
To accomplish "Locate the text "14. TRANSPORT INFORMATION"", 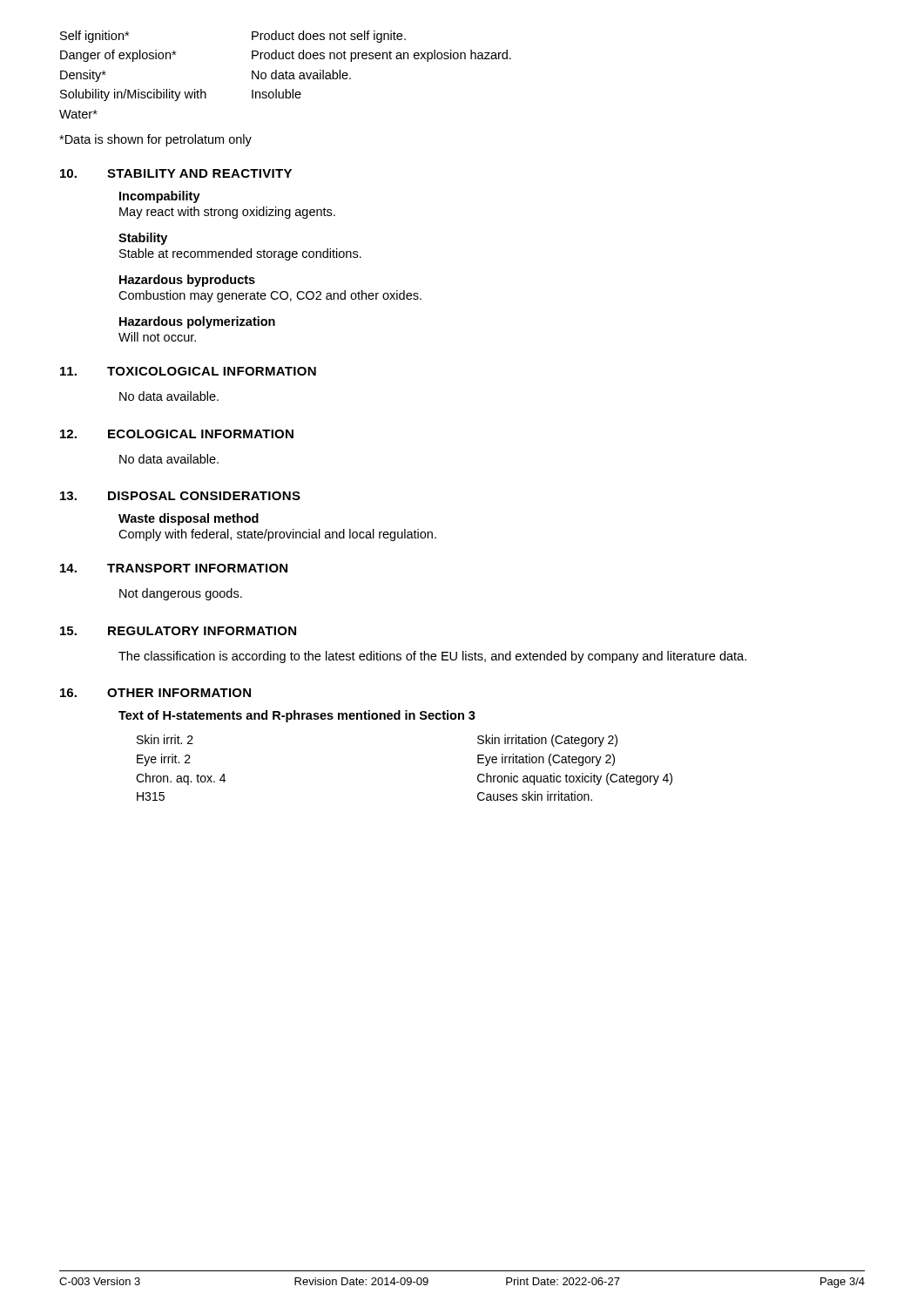I will click(x=174, y=568).
